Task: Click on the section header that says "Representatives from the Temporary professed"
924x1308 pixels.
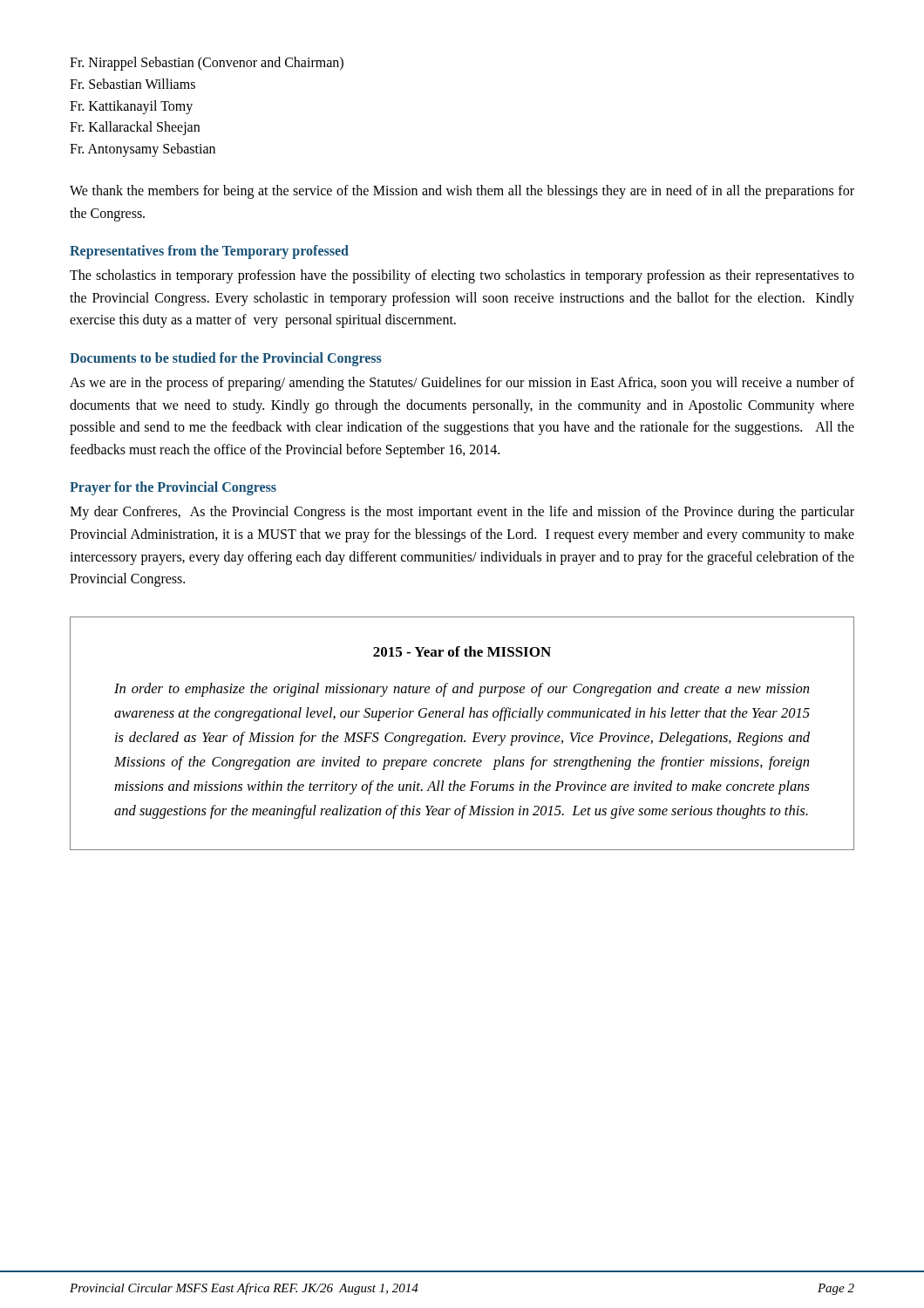Action: pos(209,251)
